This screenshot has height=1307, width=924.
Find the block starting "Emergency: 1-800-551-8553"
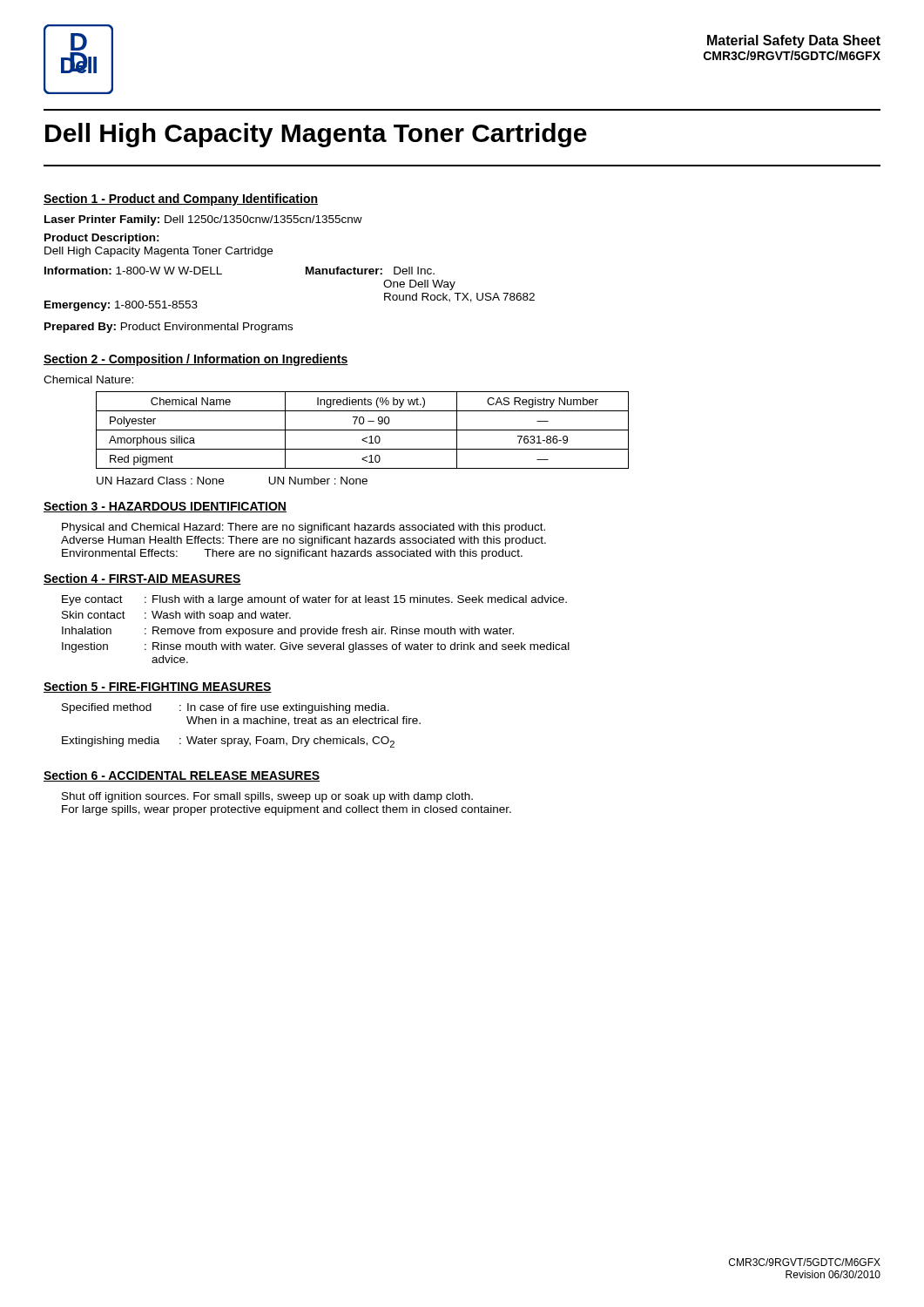coord(121,305)
